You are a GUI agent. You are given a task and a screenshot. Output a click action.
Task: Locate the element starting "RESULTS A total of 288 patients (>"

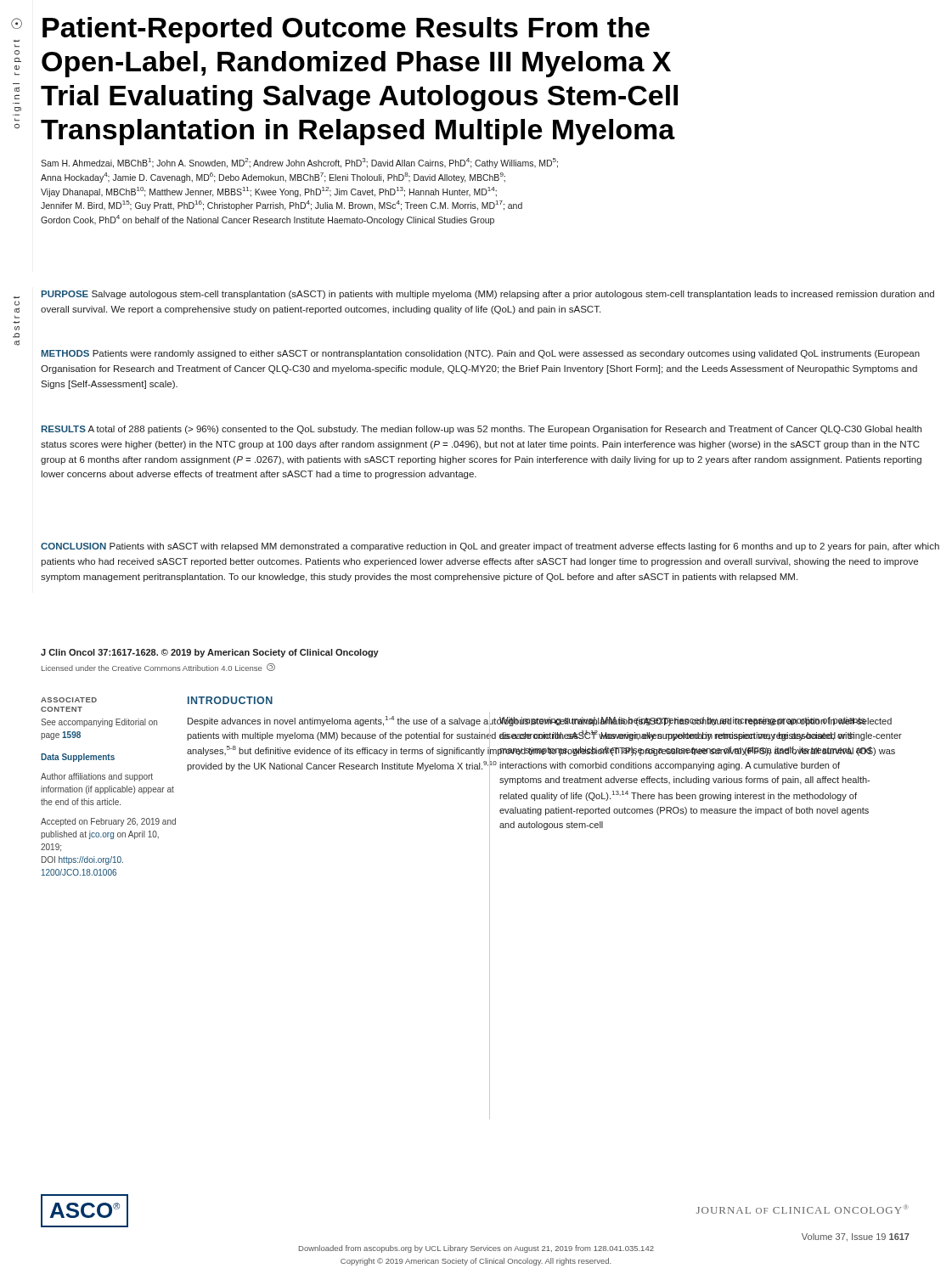tap(491, 452)
